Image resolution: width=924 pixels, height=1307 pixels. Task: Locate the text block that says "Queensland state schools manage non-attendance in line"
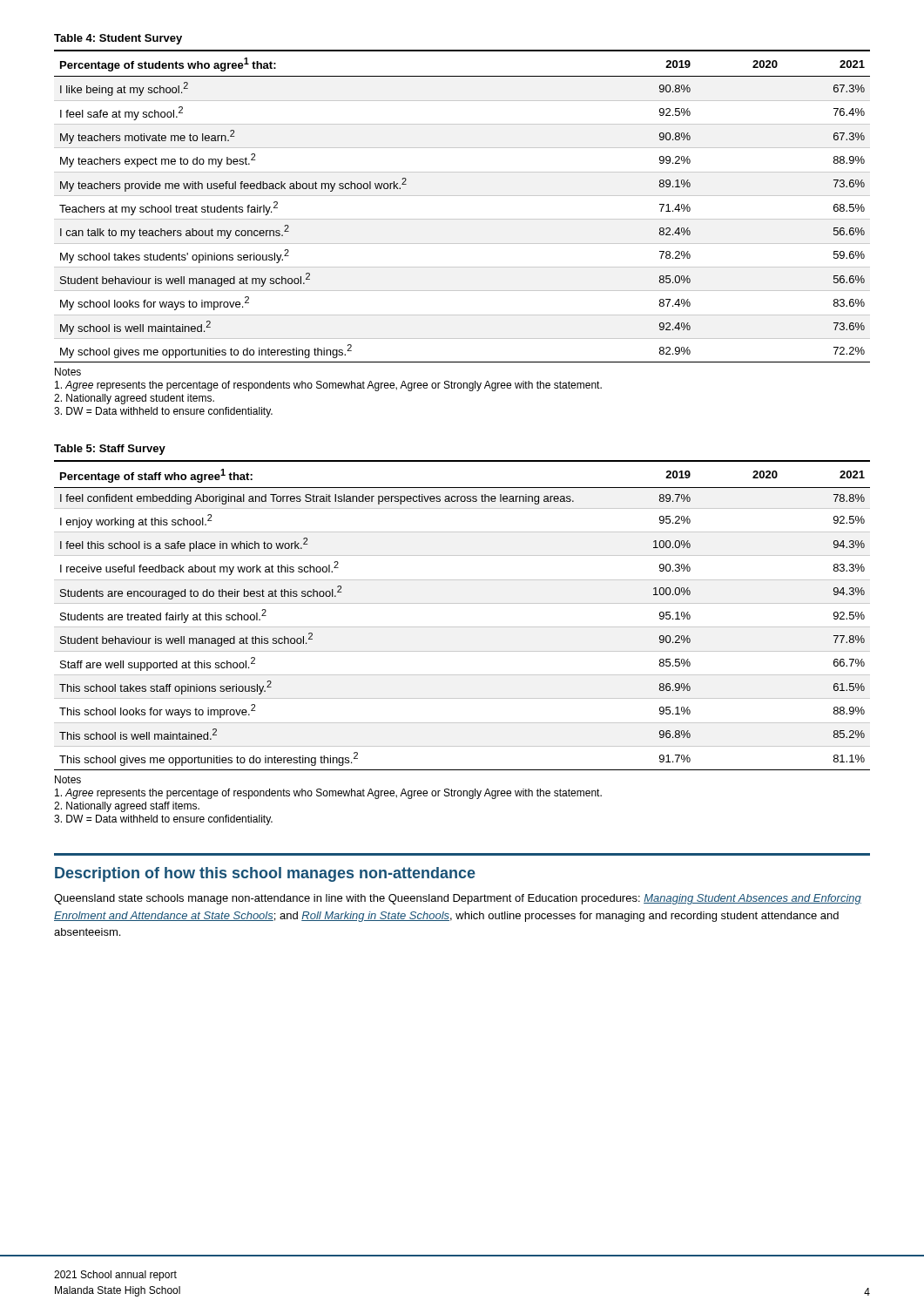coord(458,915)
